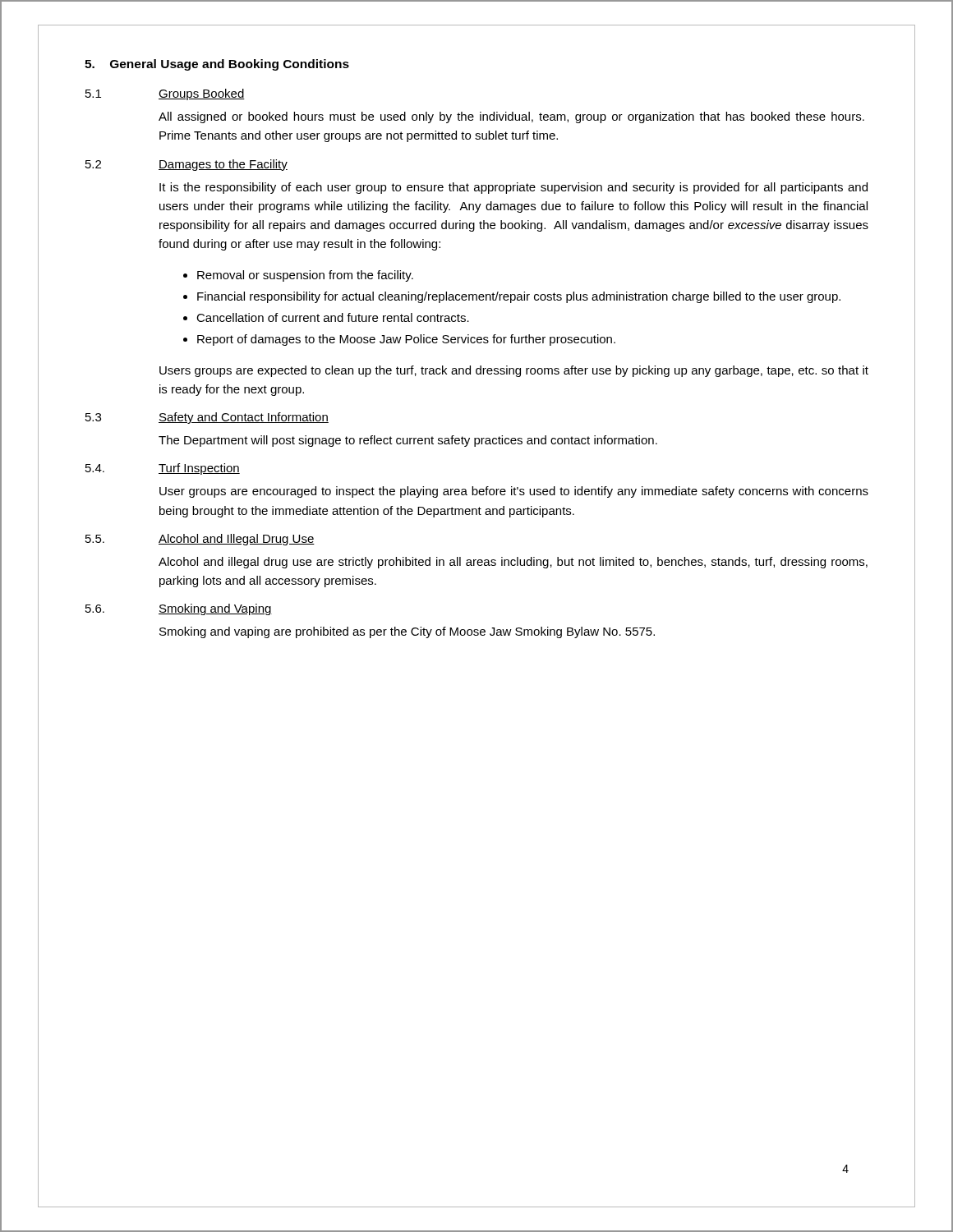Image resolution: width=953 pixels, height=1232 pixels.
Task: Select the block starting "Alcohol and illegal drug use are strictly prohibited"
Action: click(x=513, y=571)
